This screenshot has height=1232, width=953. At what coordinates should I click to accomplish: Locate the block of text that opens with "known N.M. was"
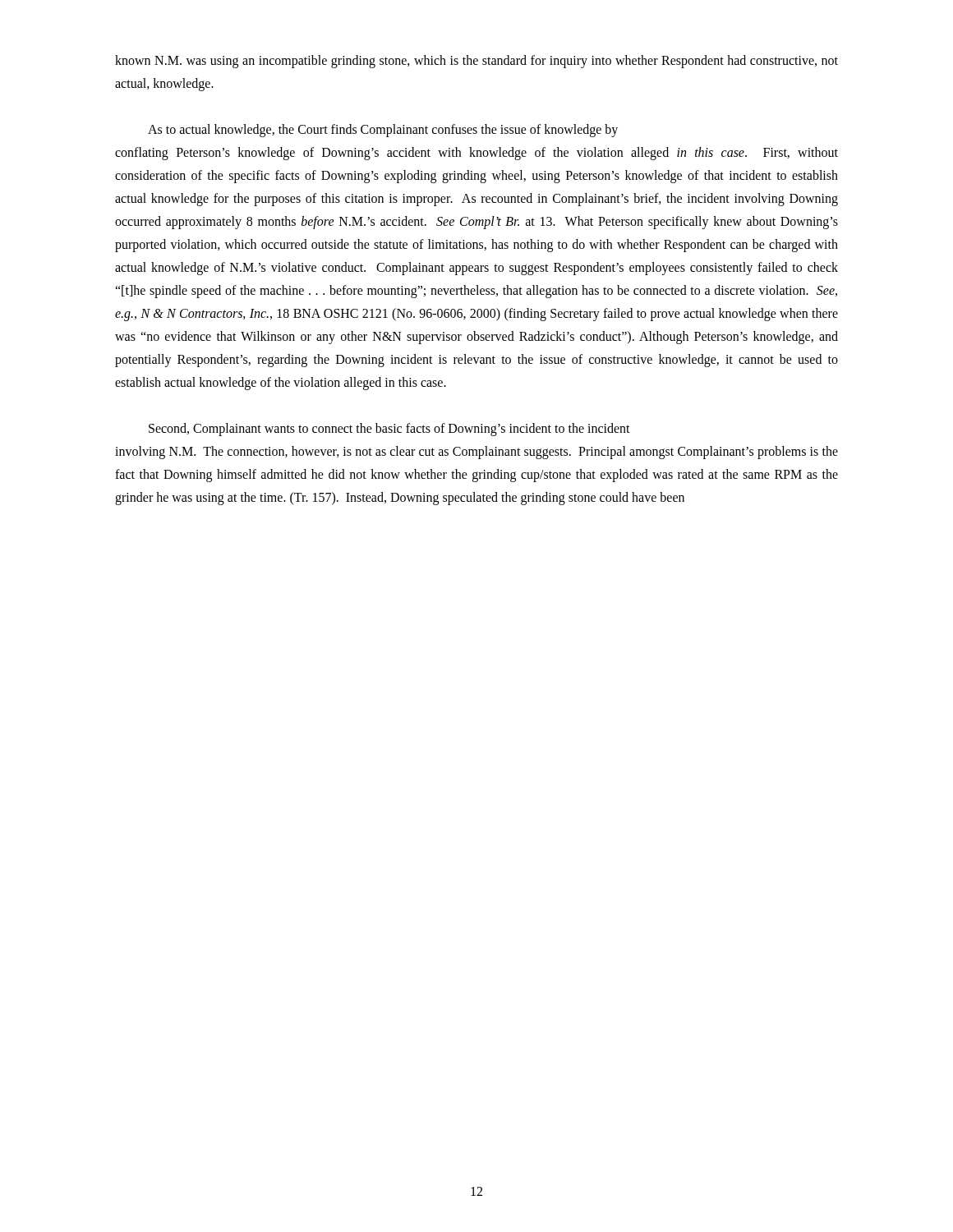pos(476,72)
